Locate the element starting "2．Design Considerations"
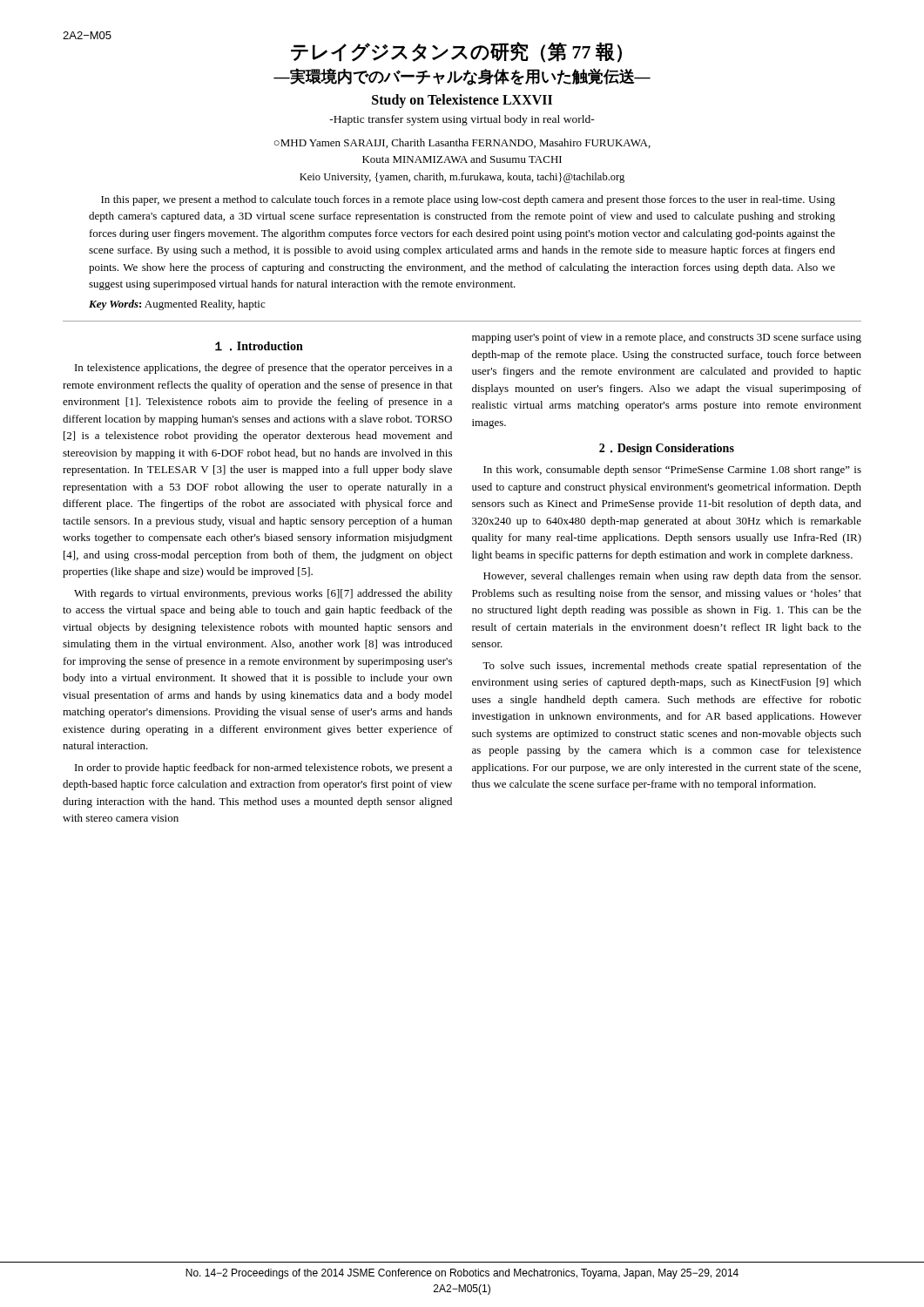Screen dimensions: 1307x924 [x=666, y=449]
